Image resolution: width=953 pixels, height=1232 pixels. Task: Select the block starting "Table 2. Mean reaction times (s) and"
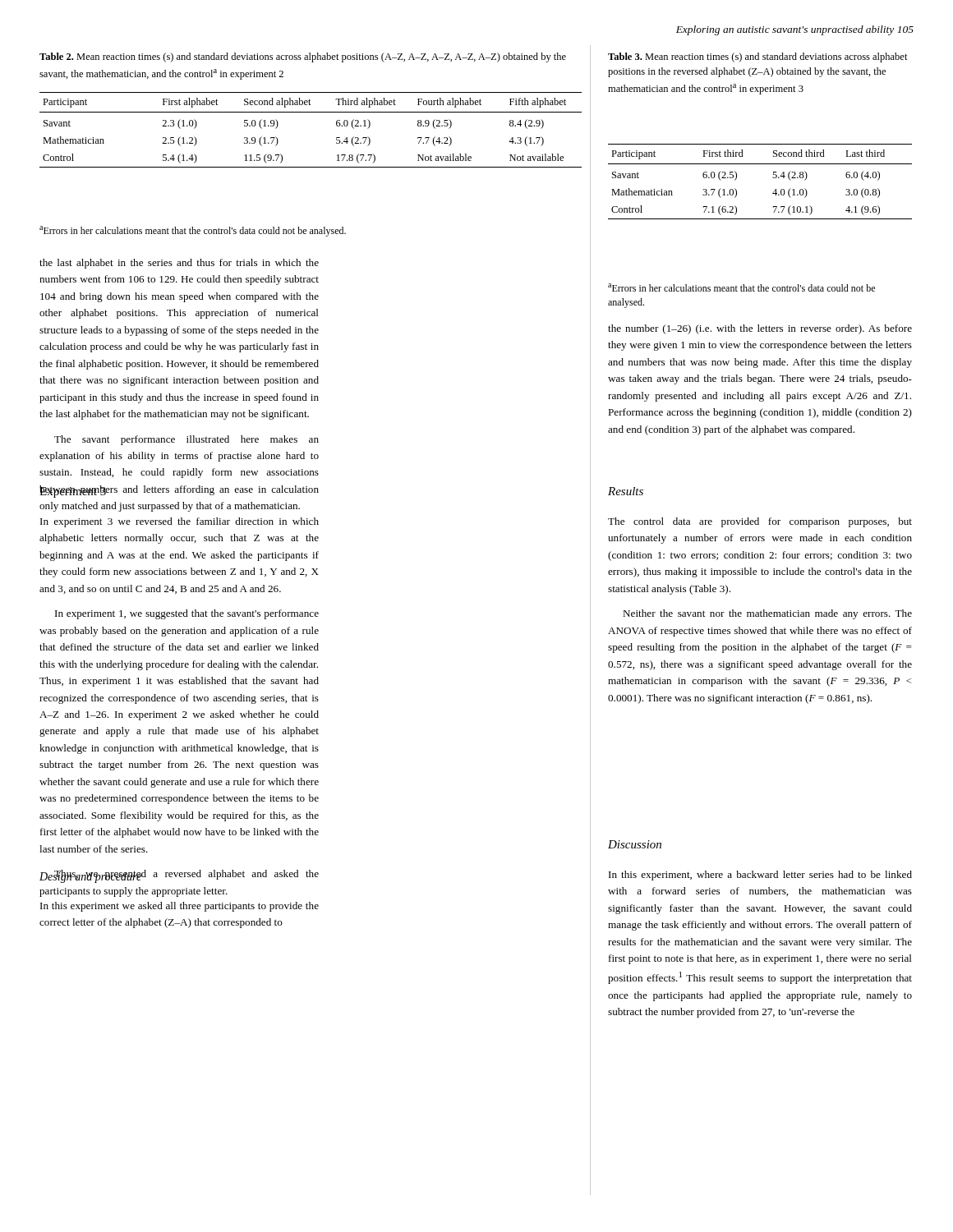coord(303,65)
